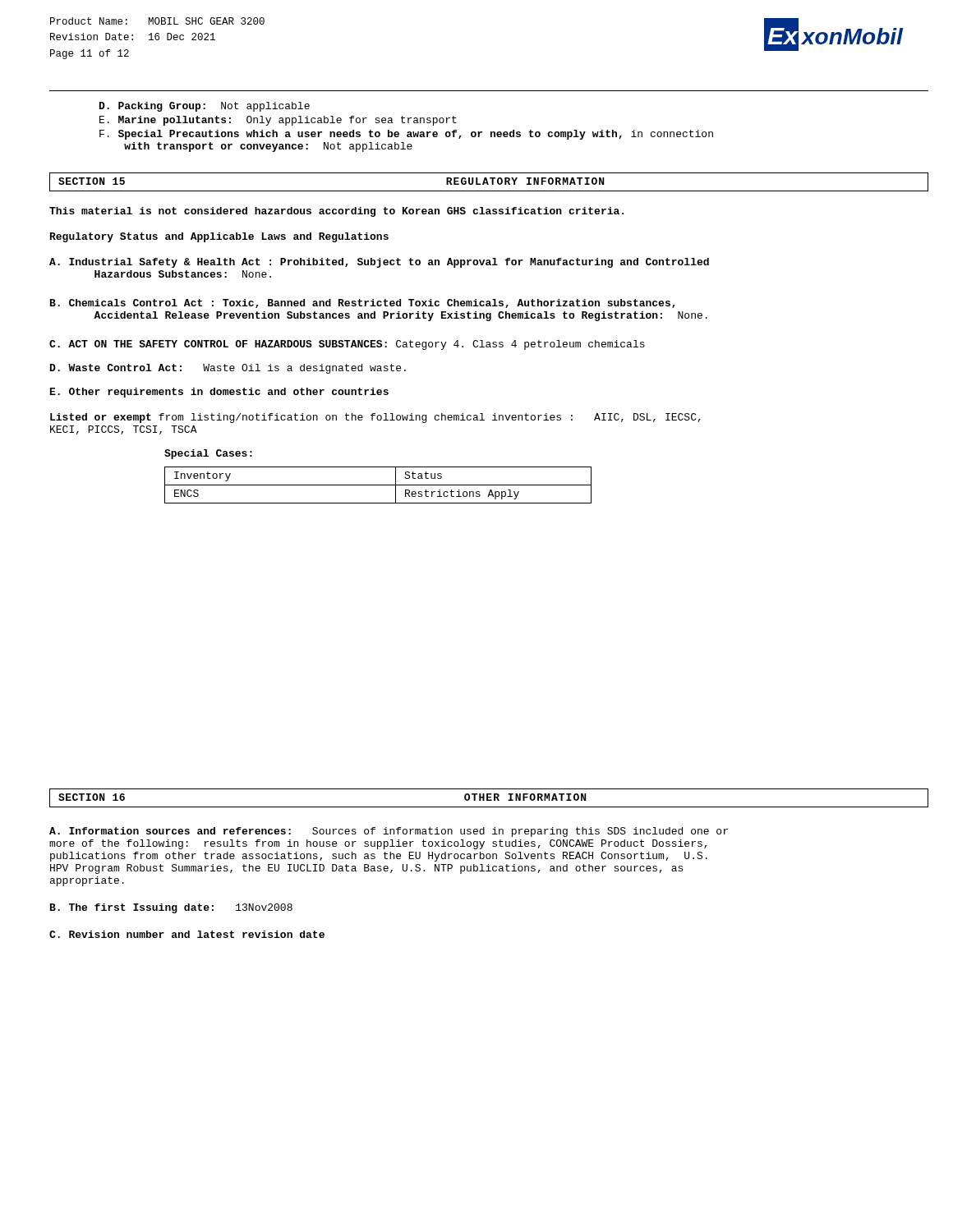The width and height of the screenshot is (953, 1232).
Task: Navigate to the block starting "Listed or exempt from"
Action: [x=376, y=424]
